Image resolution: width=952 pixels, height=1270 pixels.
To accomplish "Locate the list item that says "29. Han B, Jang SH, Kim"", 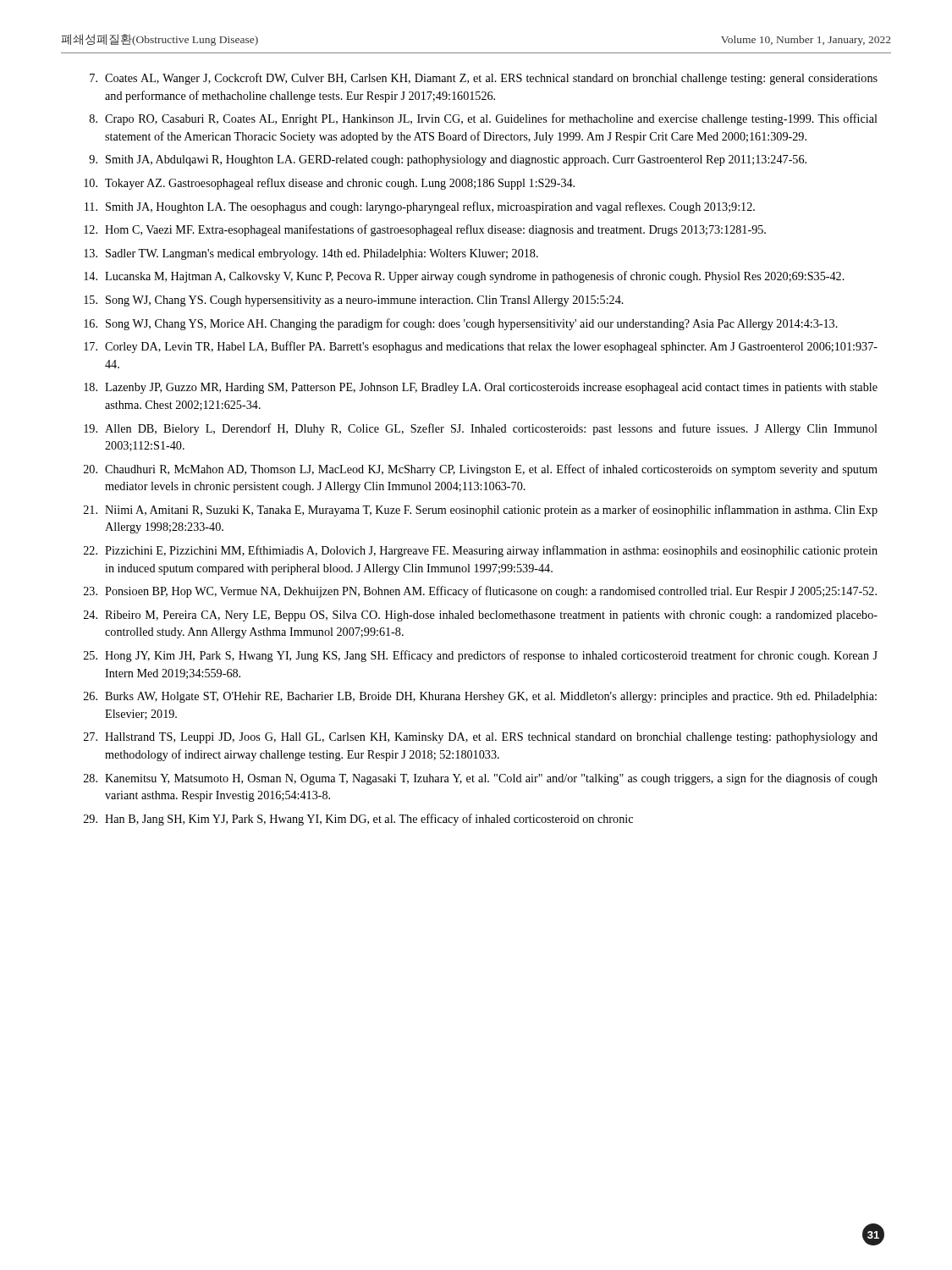I will pos(476,819).
